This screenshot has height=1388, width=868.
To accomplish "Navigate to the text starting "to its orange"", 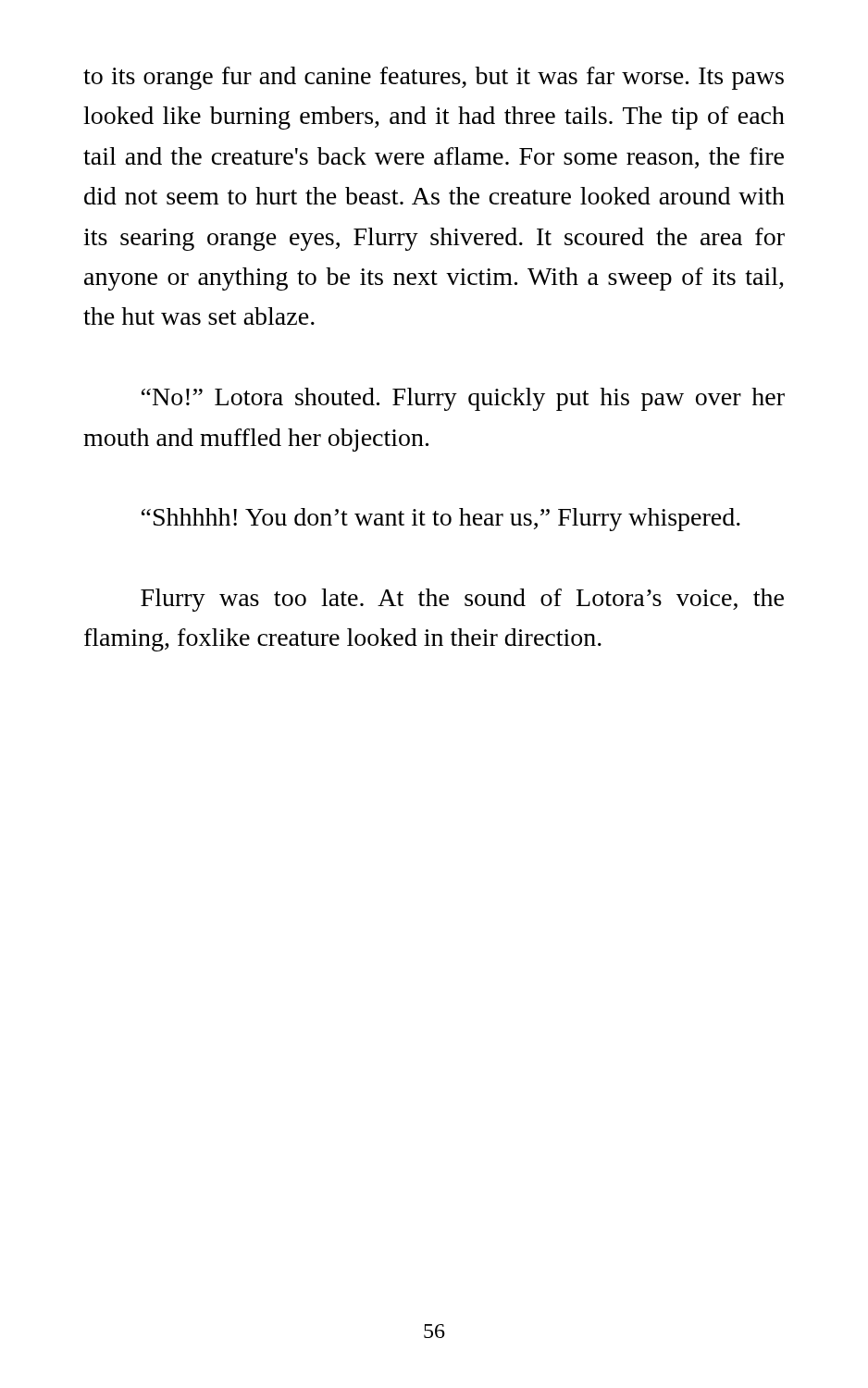I will 434,196.
